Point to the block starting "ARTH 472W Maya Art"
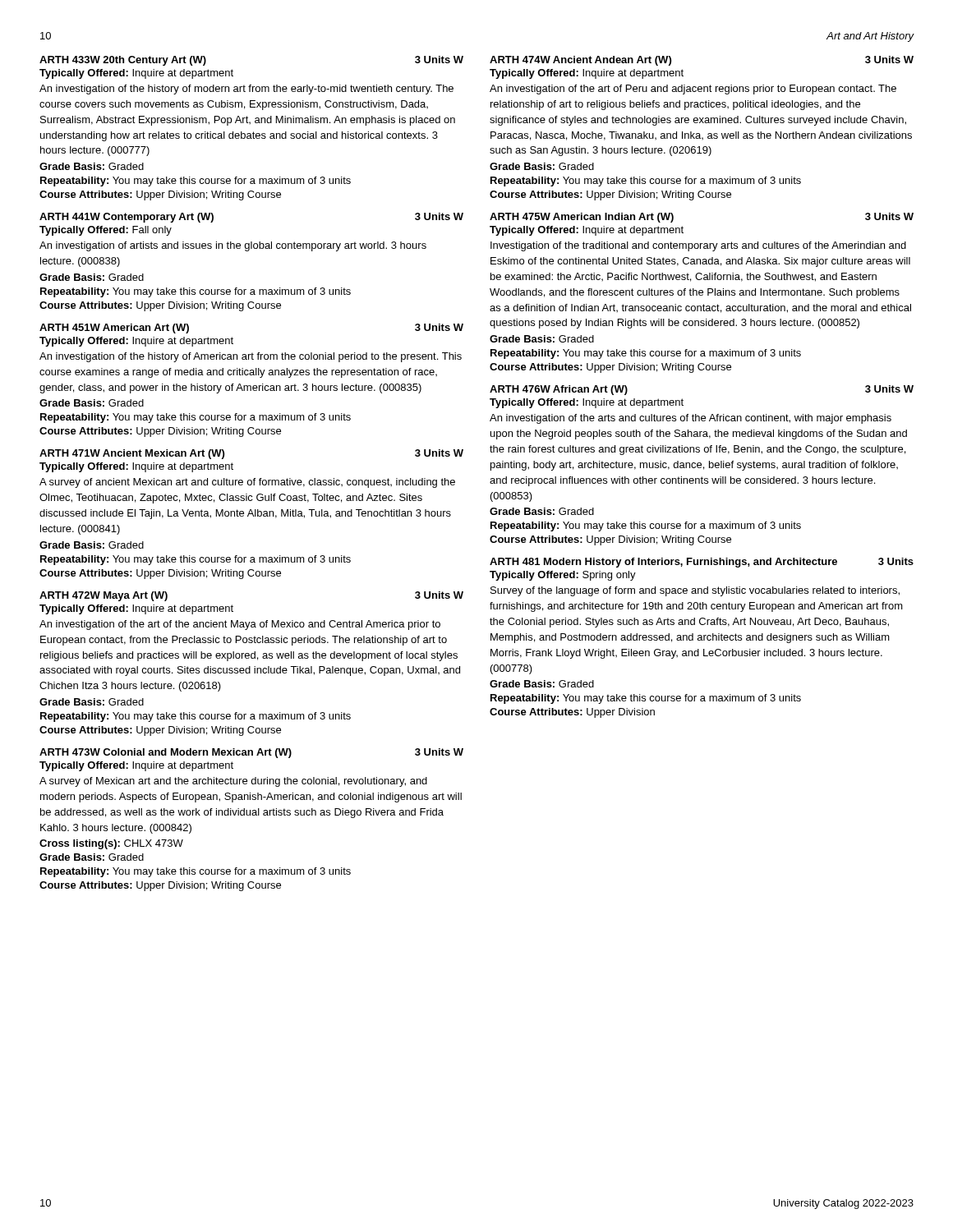This screenshot has height=1232, width=953. click(251, 662)
